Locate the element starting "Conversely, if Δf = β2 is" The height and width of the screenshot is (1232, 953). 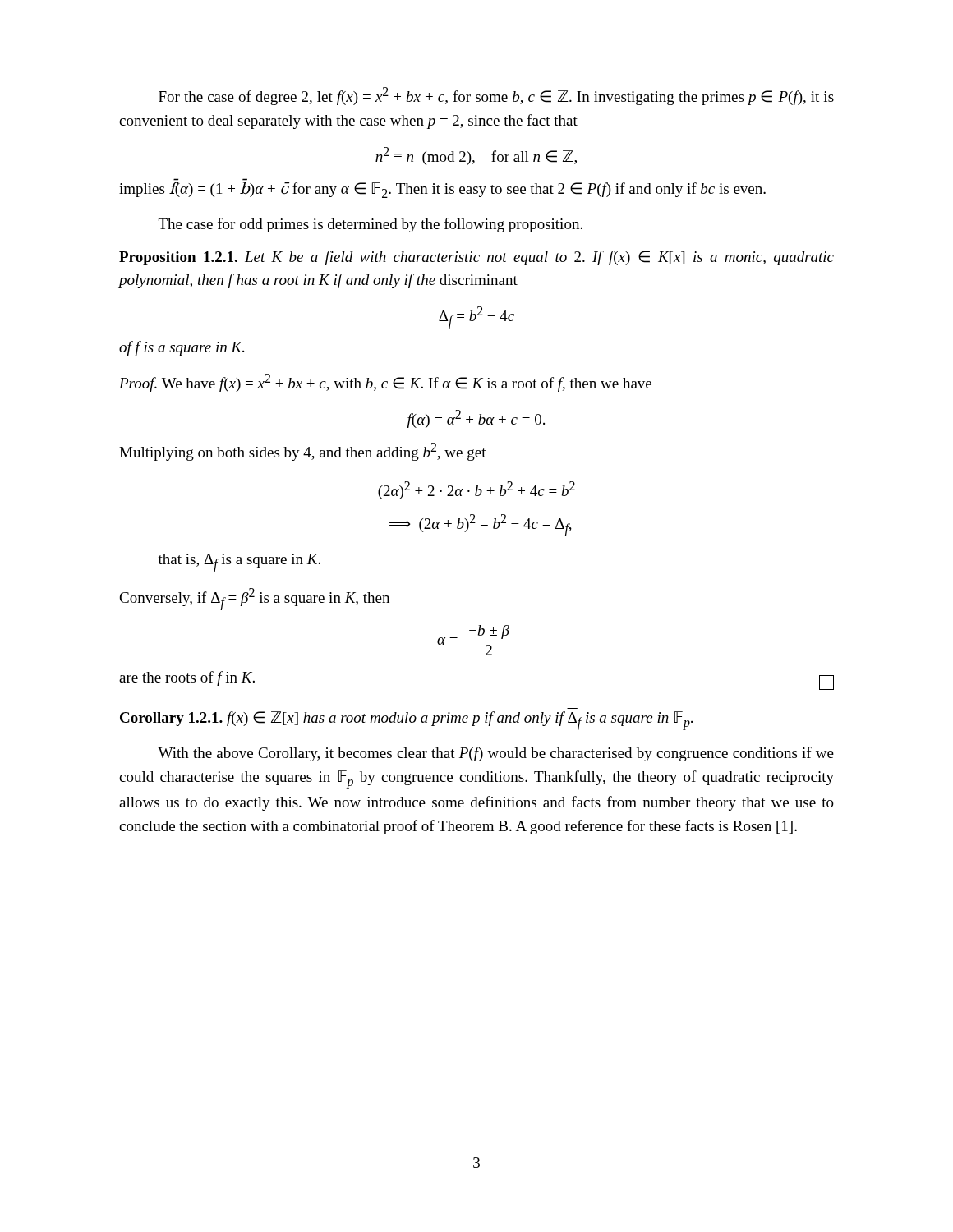click(254, 599)
